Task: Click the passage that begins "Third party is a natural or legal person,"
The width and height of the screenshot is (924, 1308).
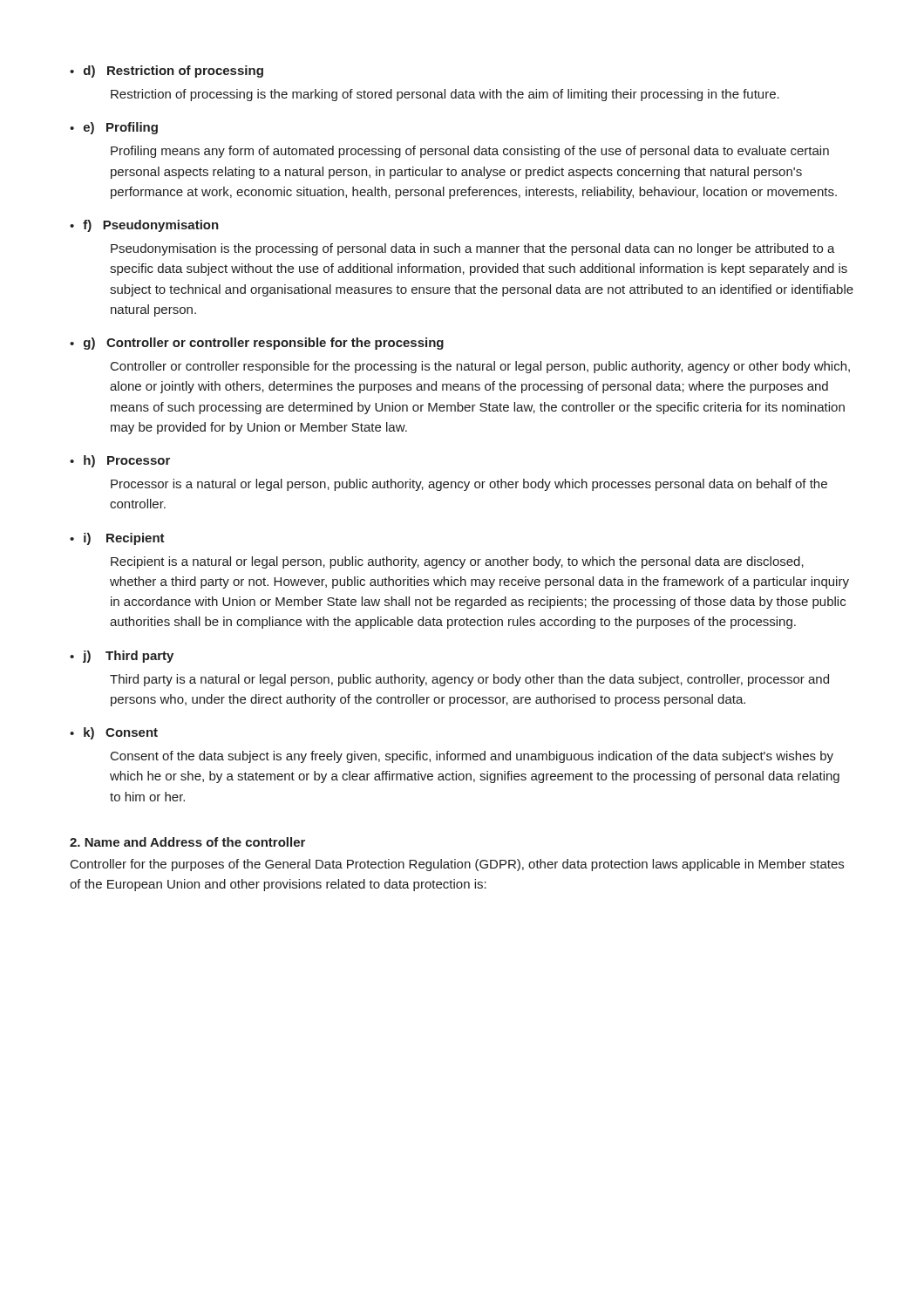Action: pyautogui.click(x=470, y=689)
